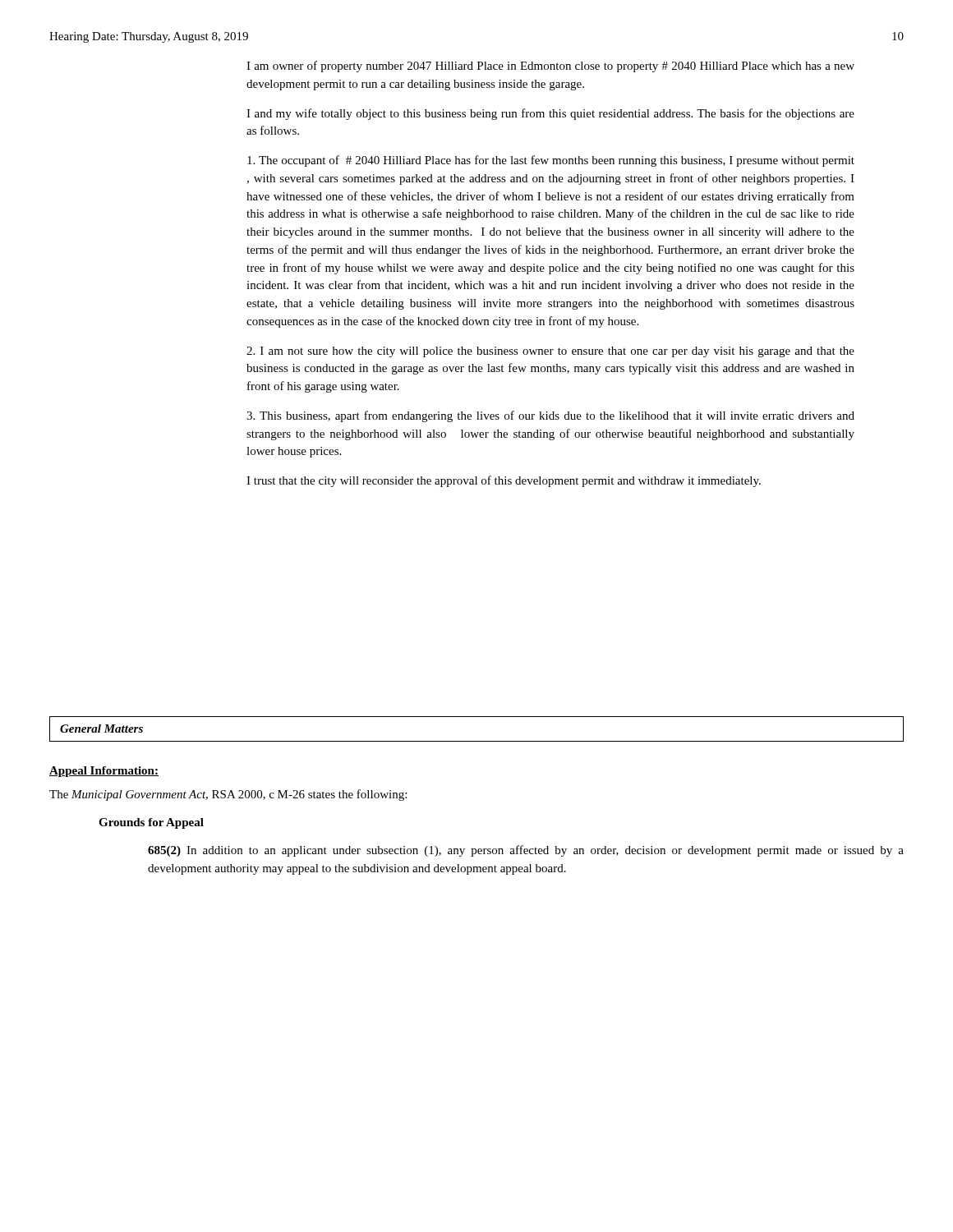Select the region starting "3. This business, apart from"
The height and width of the screenshot is (1232, 953).
pyautogui.click(x=550, y=434)
